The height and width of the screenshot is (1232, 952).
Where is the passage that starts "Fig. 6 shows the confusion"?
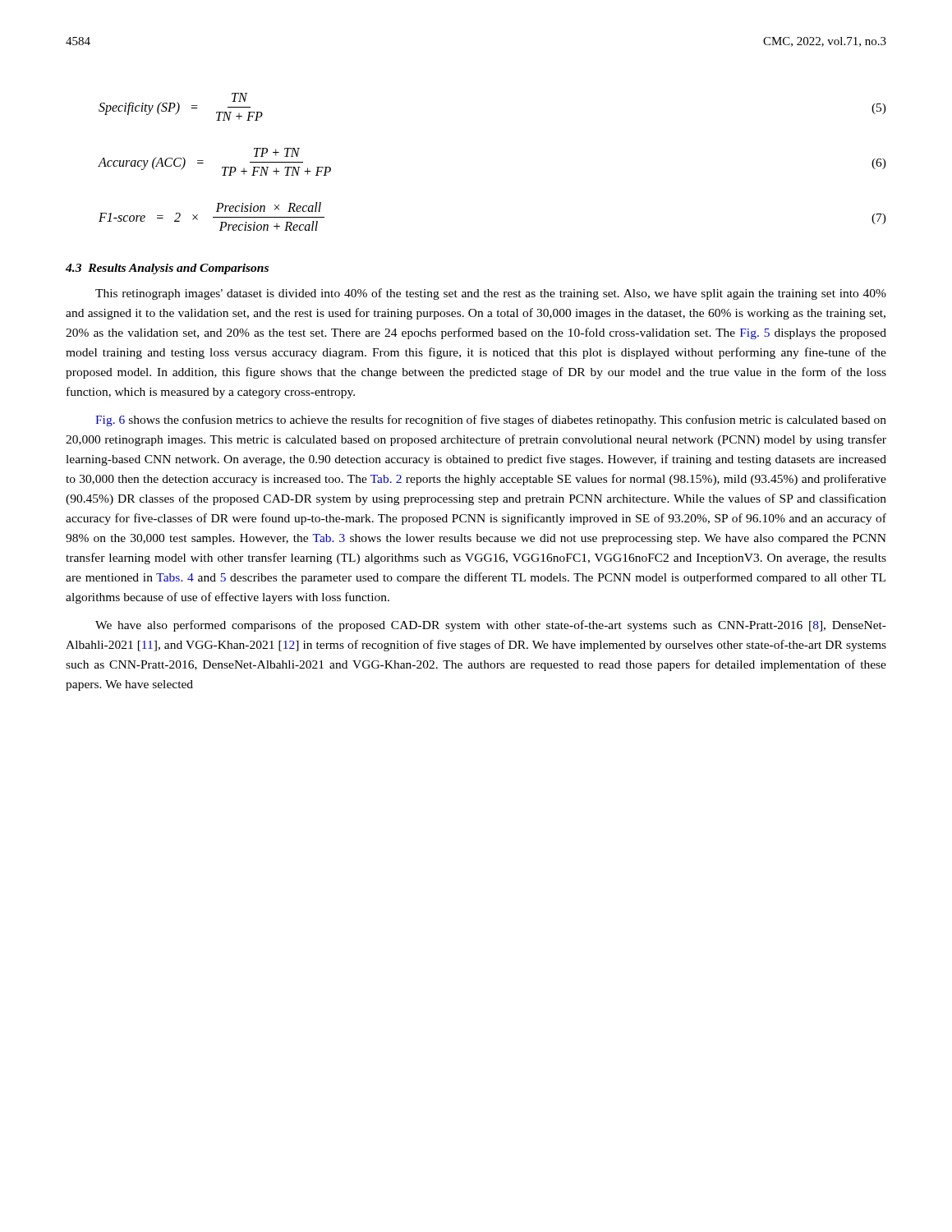coord(476,508)
